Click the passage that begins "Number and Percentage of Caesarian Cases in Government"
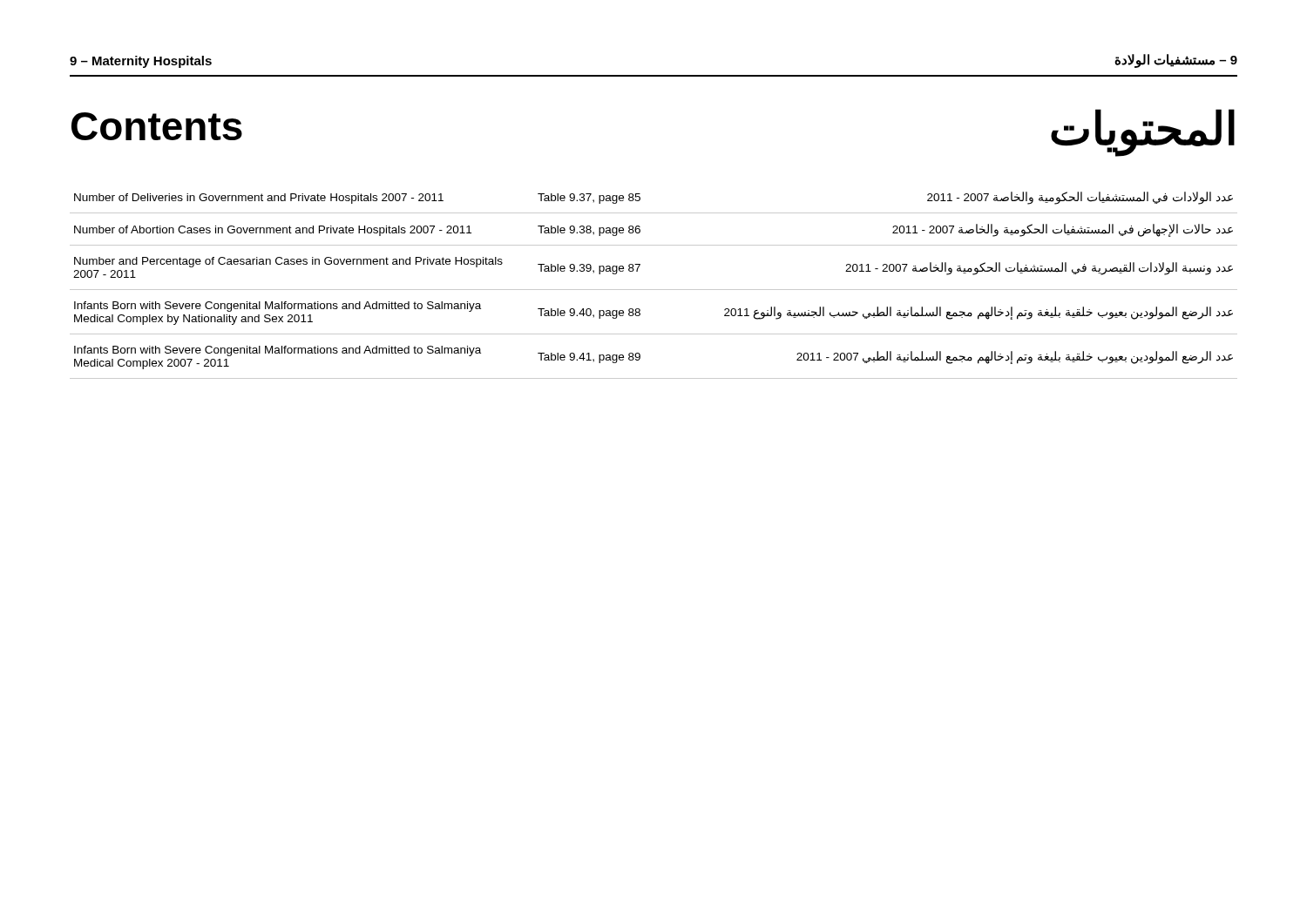The width and height of the screenshot is (1307, 924). (288, 267)
